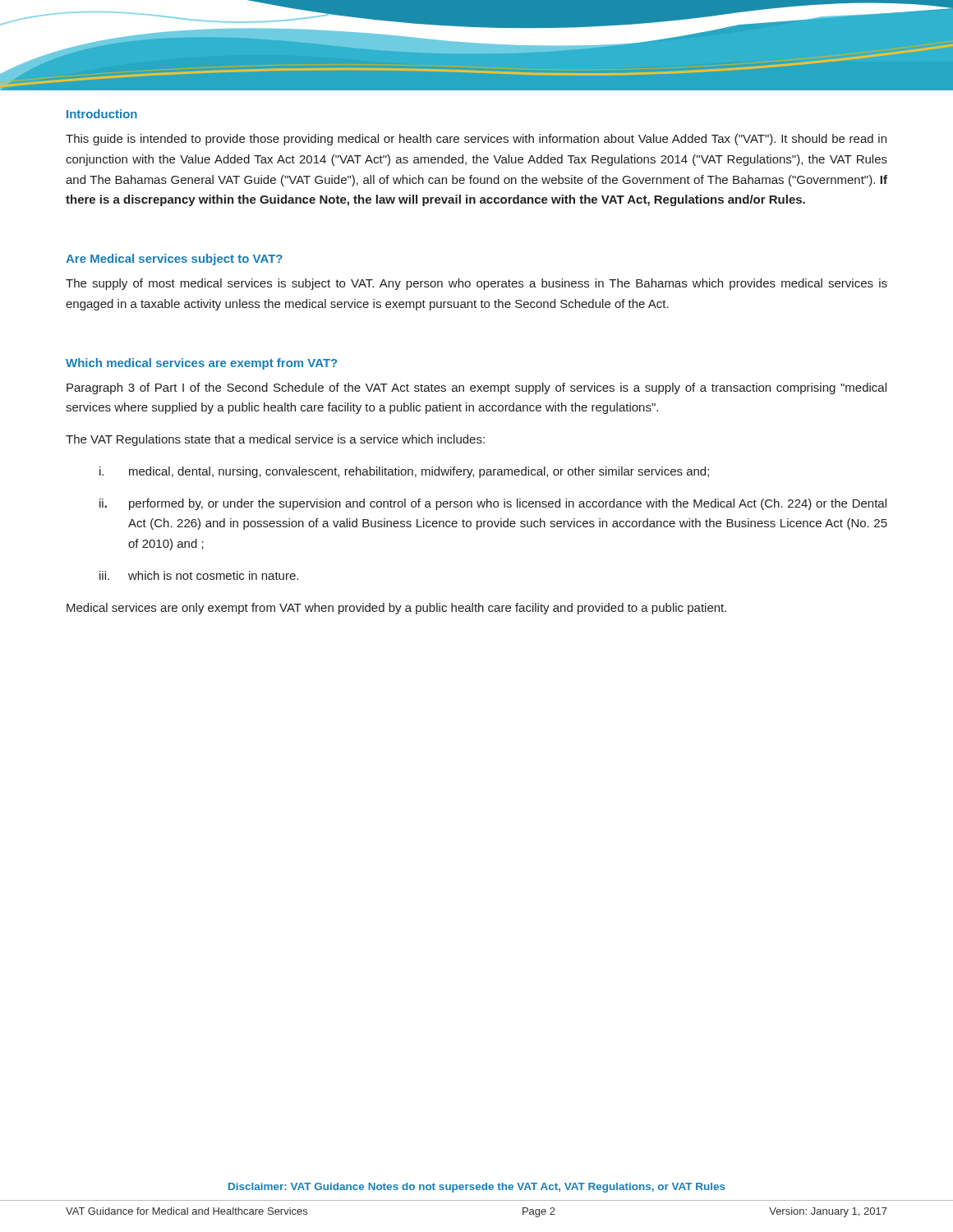
Task: Find the element starting "Paragraph 3 of Part I of the Second"
Action: click(476, 397)
